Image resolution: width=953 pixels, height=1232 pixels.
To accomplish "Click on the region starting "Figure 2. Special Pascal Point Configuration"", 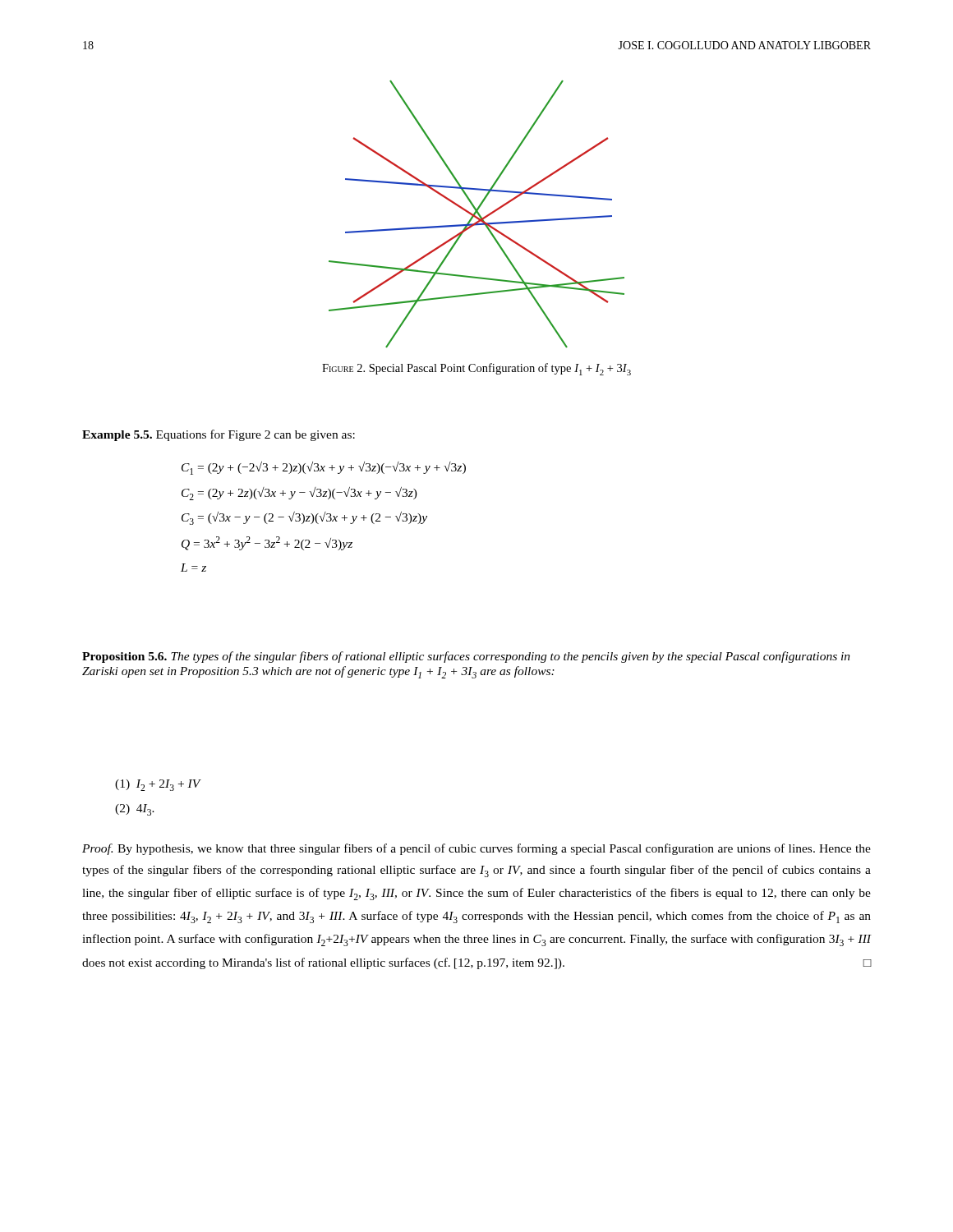I will [x=476, y=369].
